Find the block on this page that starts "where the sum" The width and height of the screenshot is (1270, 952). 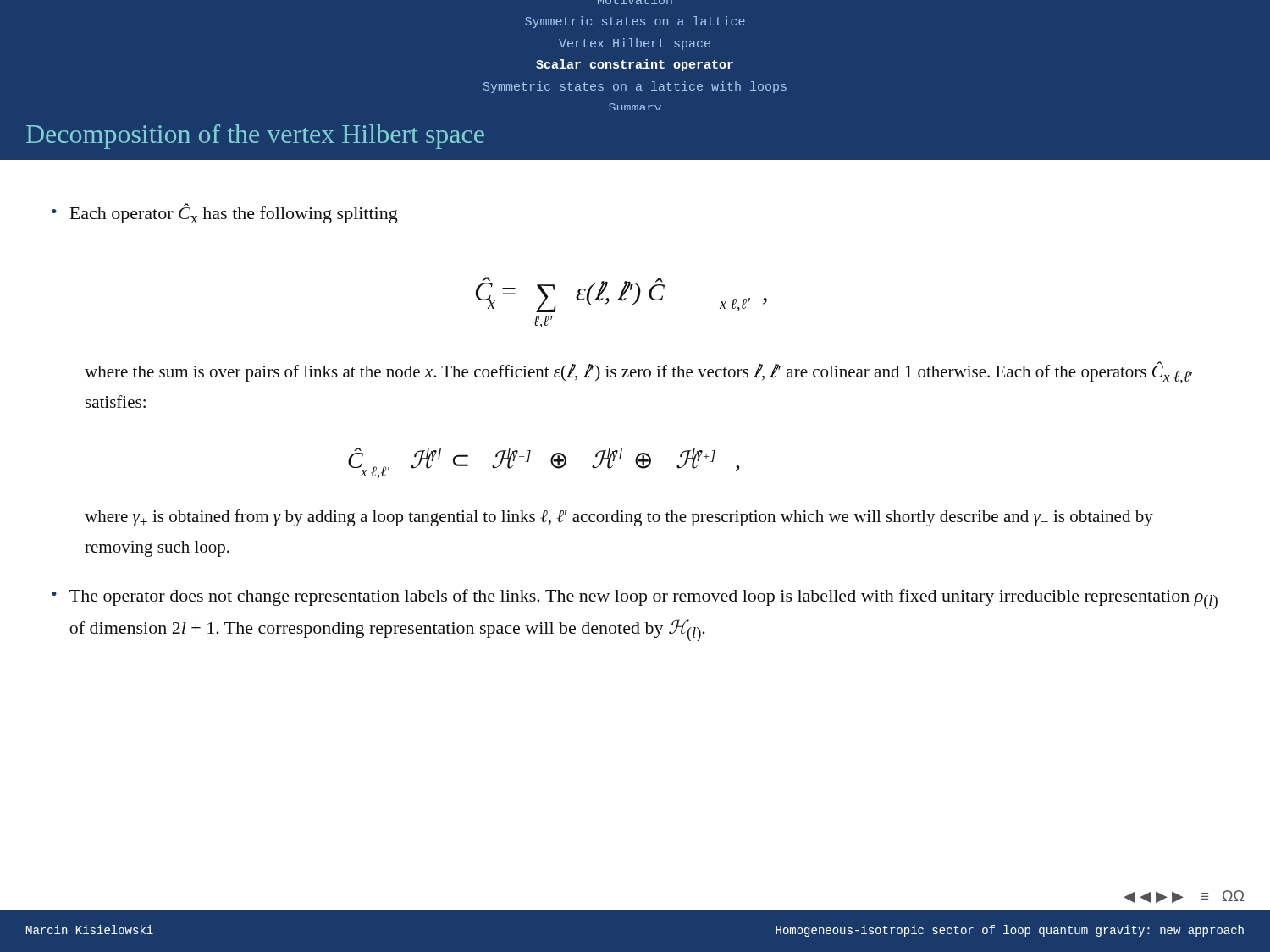coord(639,387)
